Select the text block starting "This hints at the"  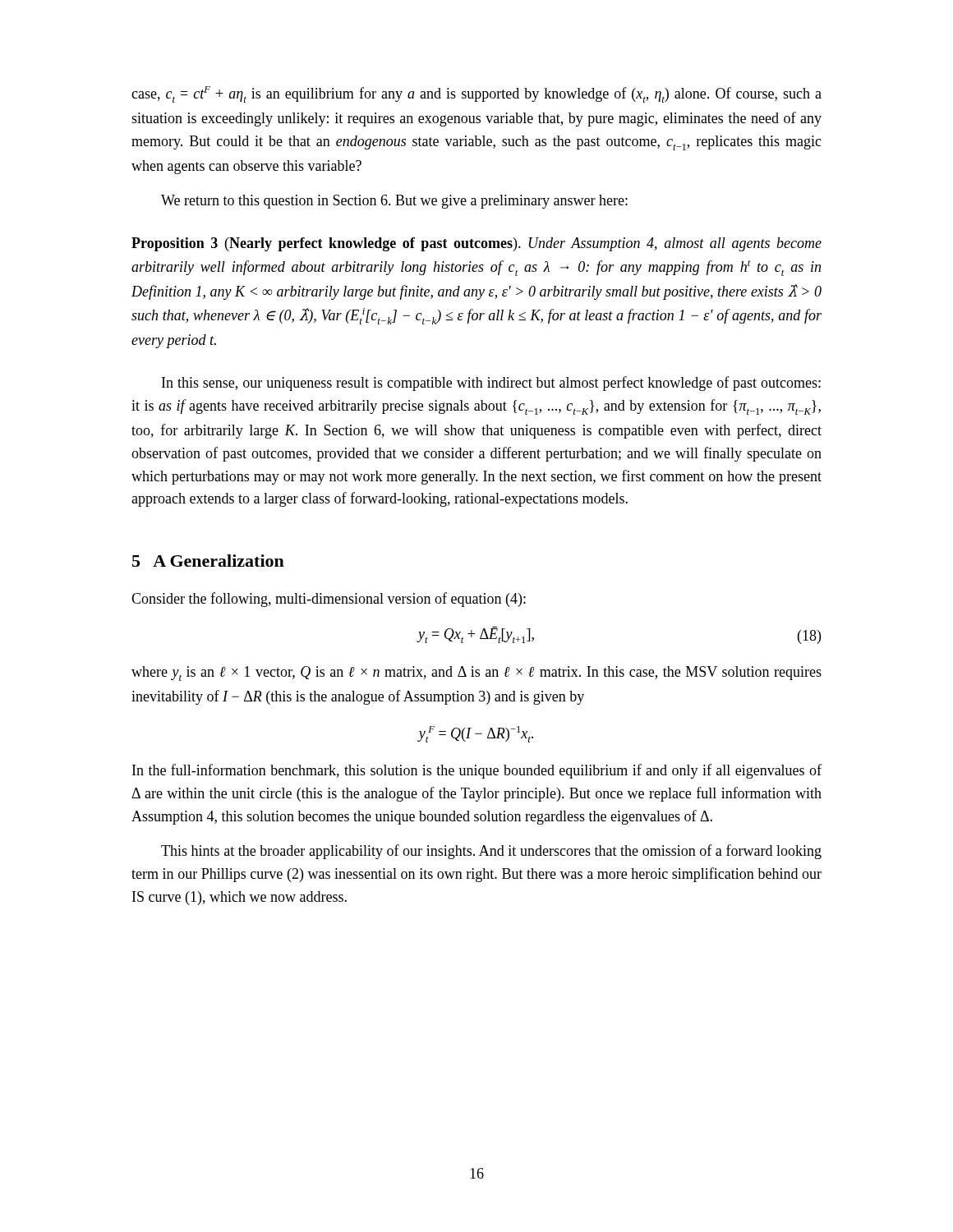[476, 875]
